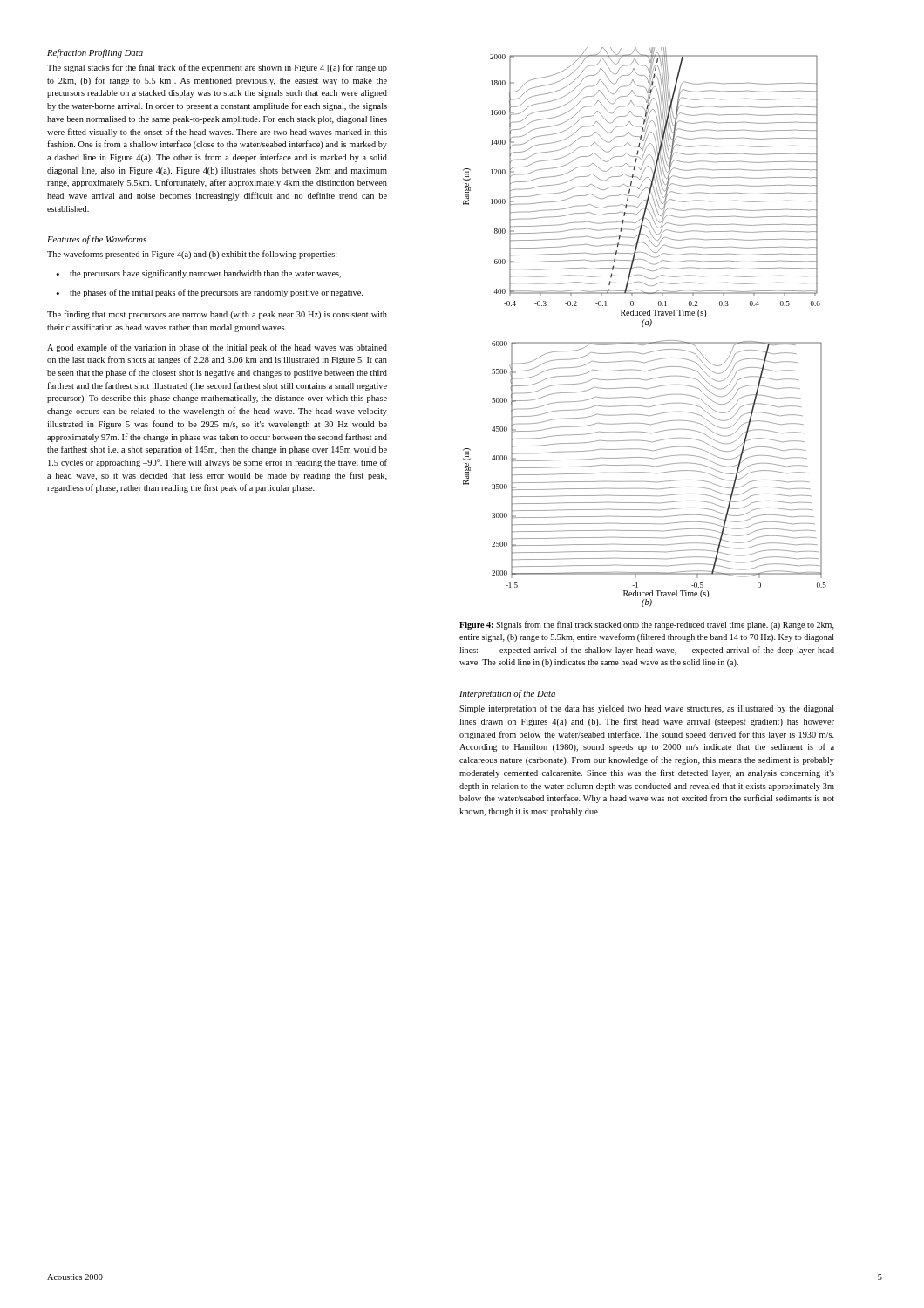This screenshot has width=924, height=1308.
Task: Click on the text block containing "The signal stacks for the"
Action: [x=217, y=138]
